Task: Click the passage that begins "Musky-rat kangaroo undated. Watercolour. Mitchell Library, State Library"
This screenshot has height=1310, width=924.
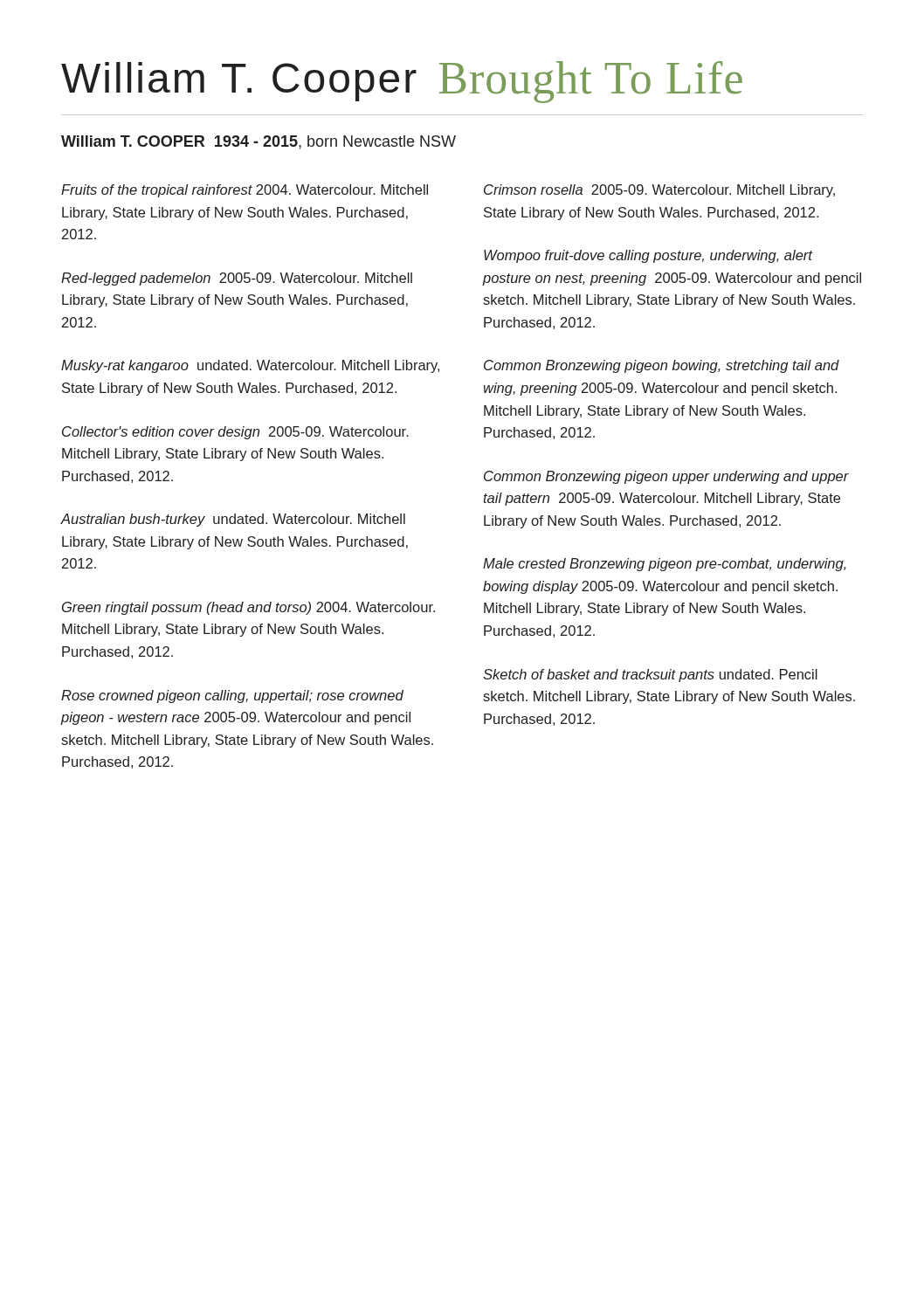Action: (251, 377)
